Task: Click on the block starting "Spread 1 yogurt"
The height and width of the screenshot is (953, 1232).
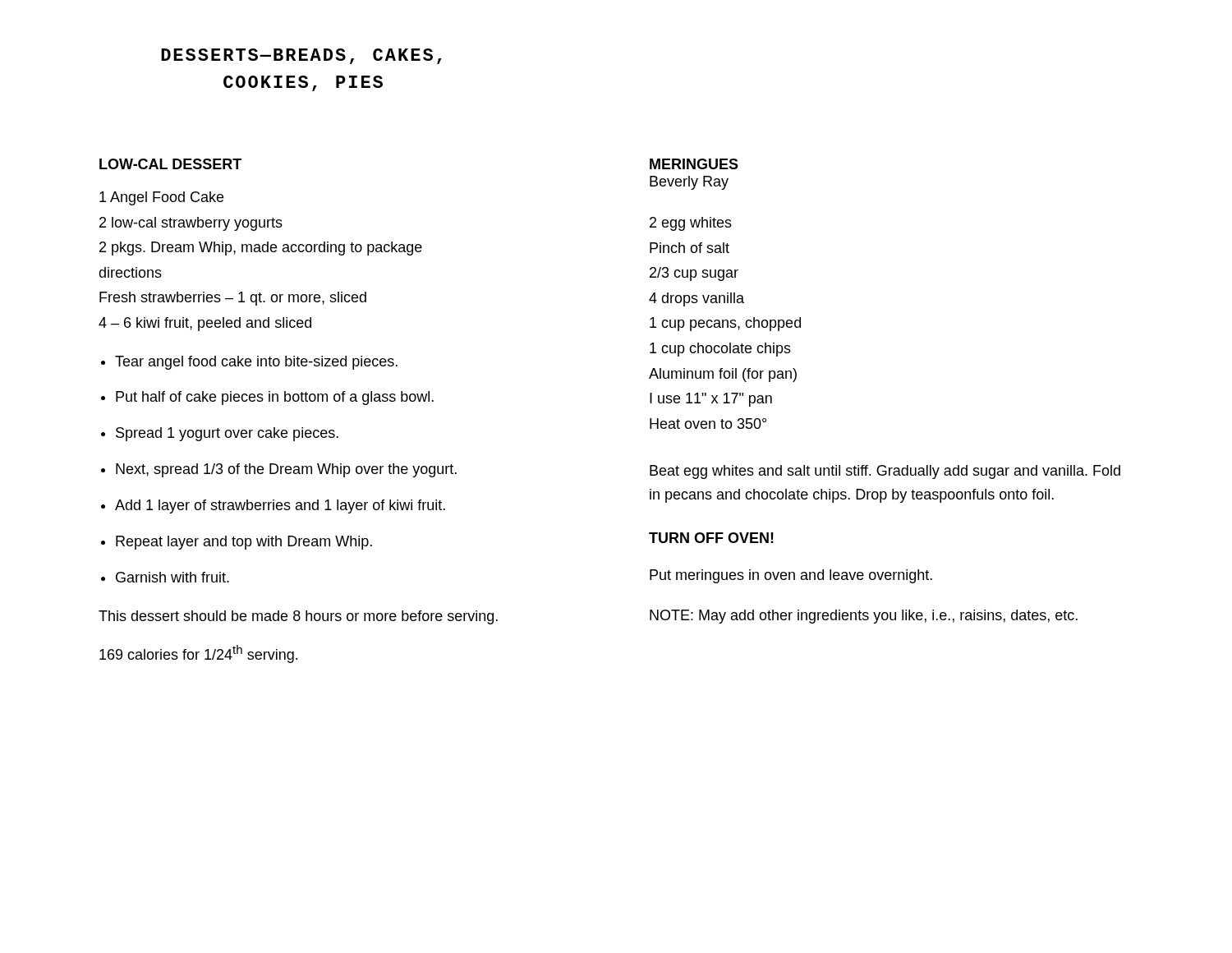Action: [x=227, y=433]
